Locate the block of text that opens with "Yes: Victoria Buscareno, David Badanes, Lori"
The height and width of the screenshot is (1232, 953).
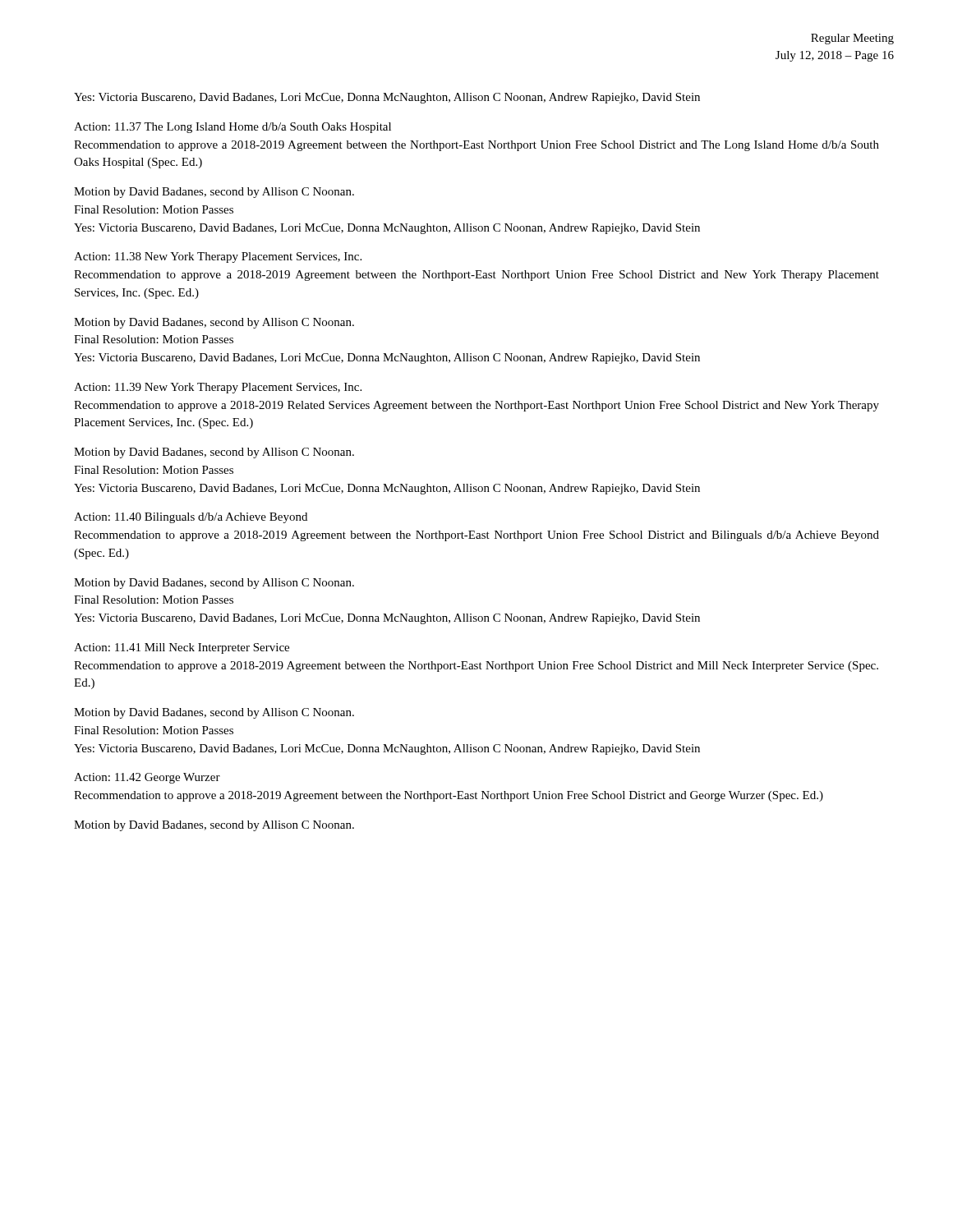tap(476, 98)
